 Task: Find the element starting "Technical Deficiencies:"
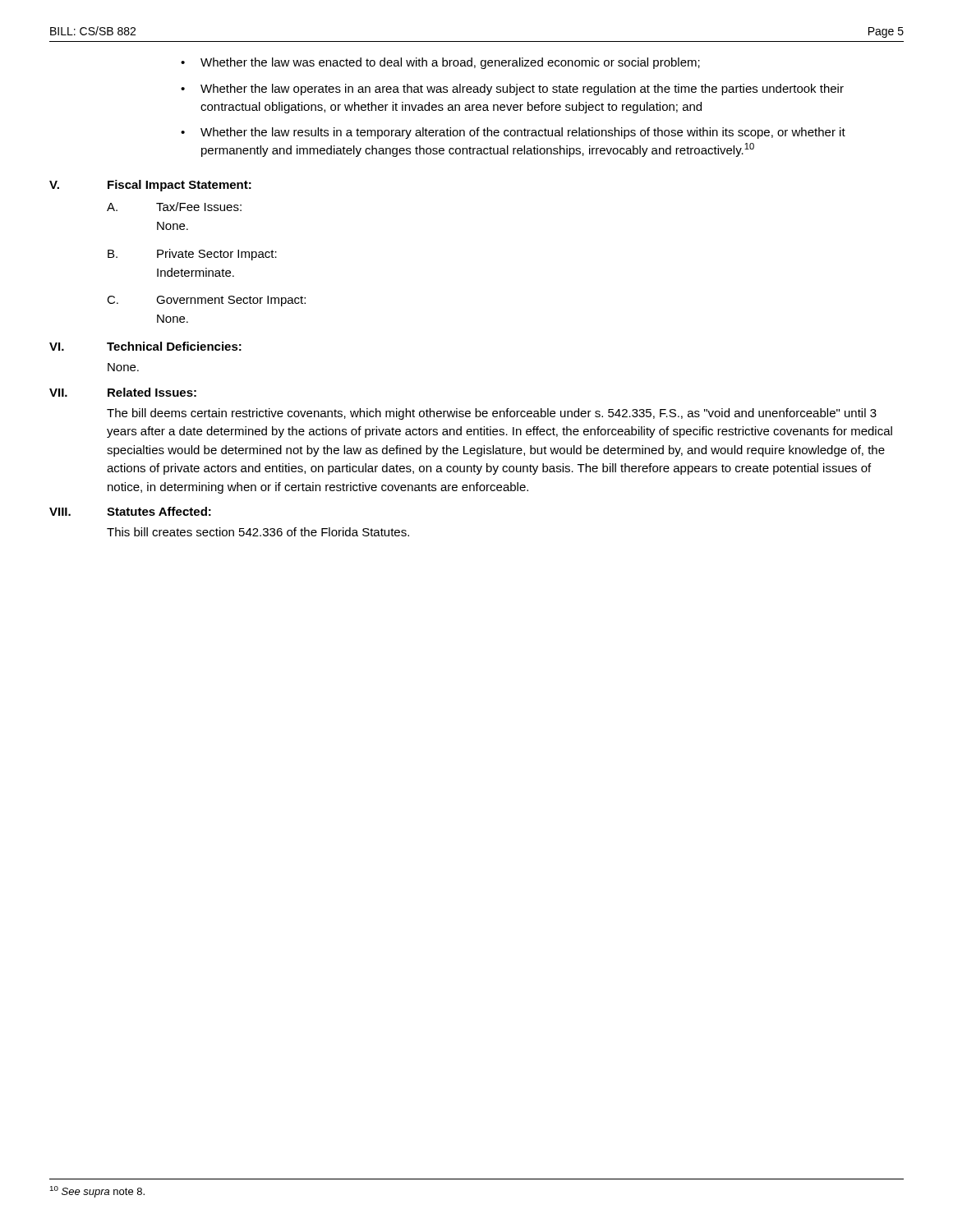[174, 346]
